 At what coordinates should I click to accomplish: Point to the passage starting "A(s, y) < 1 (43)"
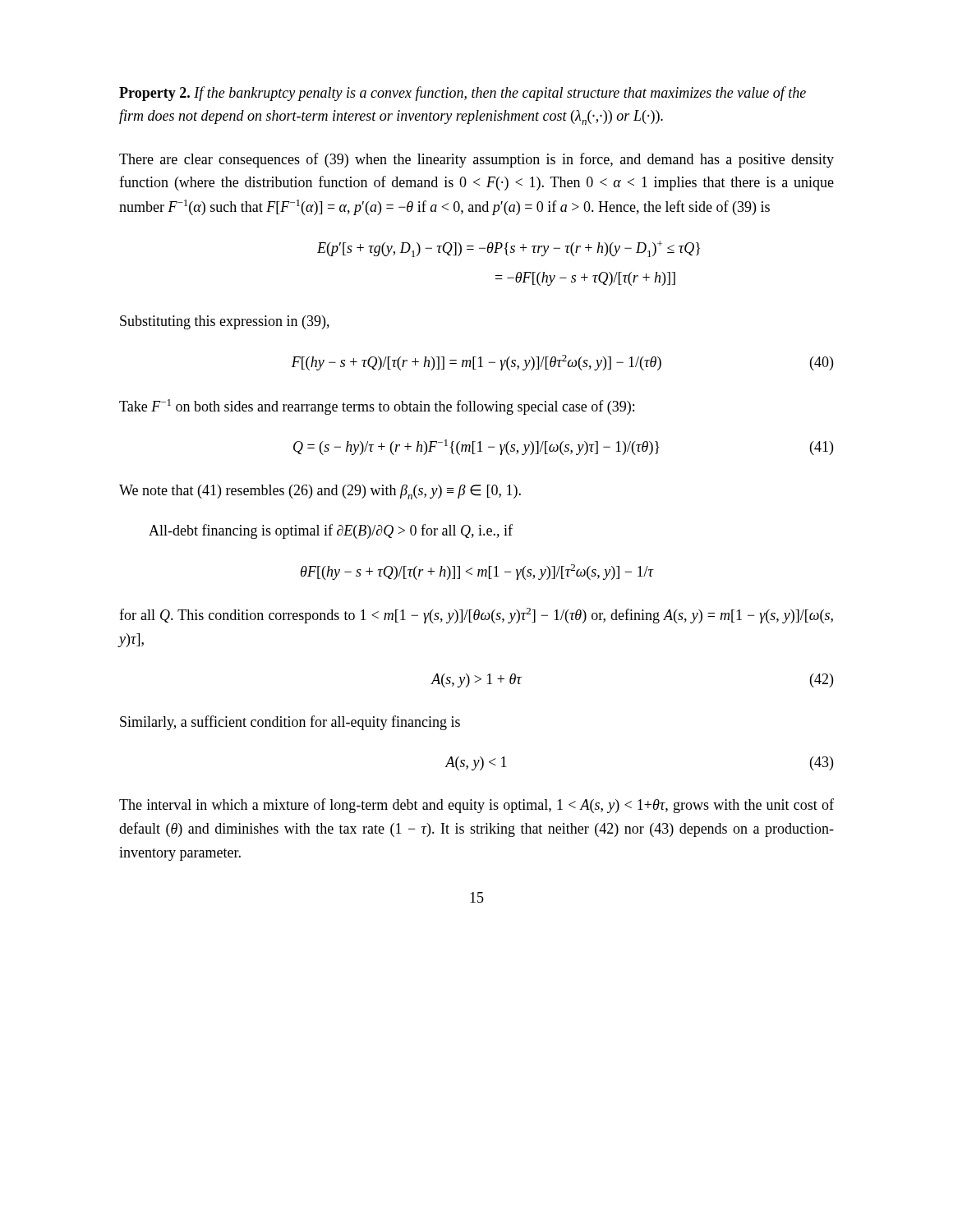[478, 763]
